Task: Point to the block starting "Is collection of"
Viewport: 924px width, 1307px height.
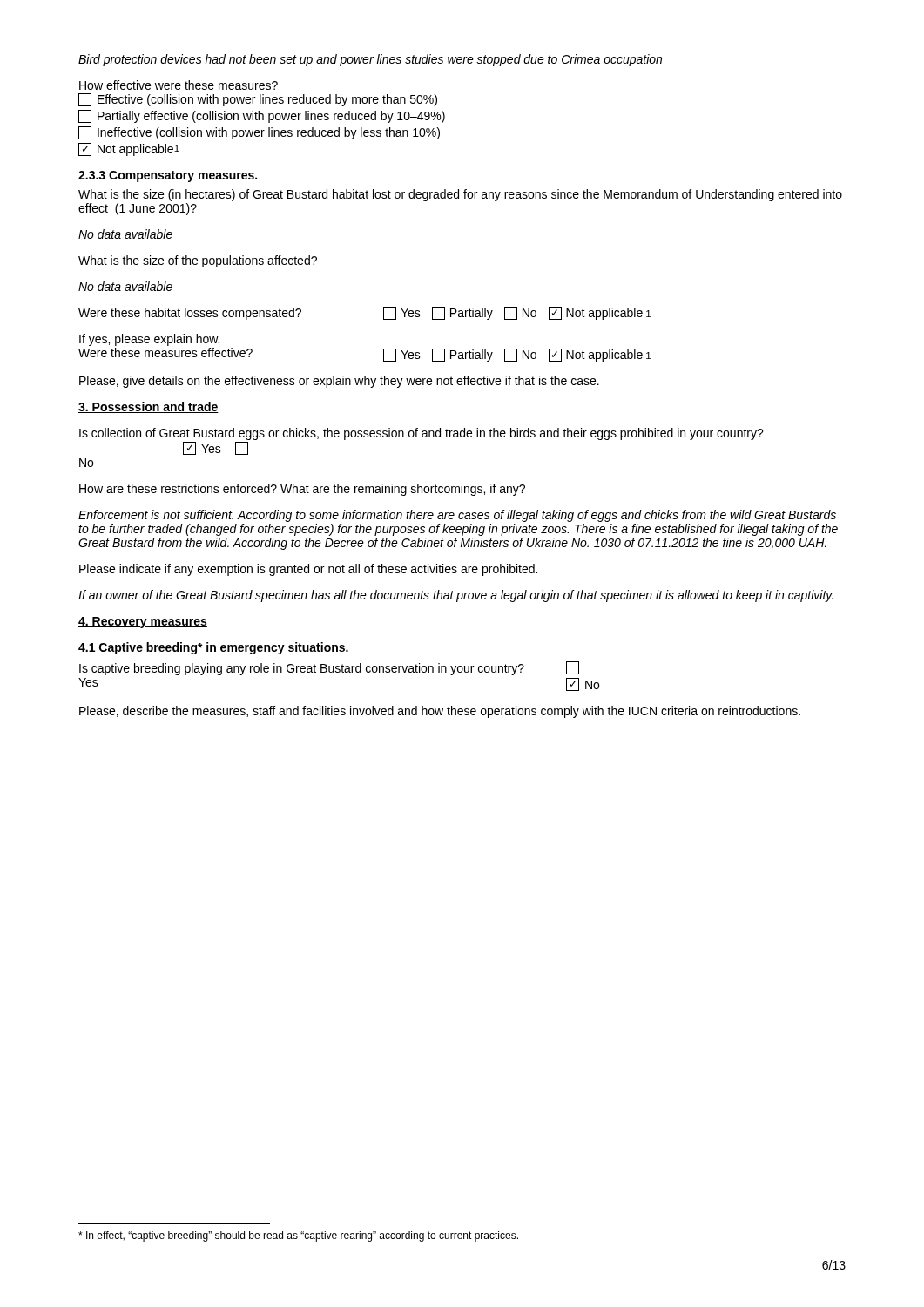Action: click(421, 448)
